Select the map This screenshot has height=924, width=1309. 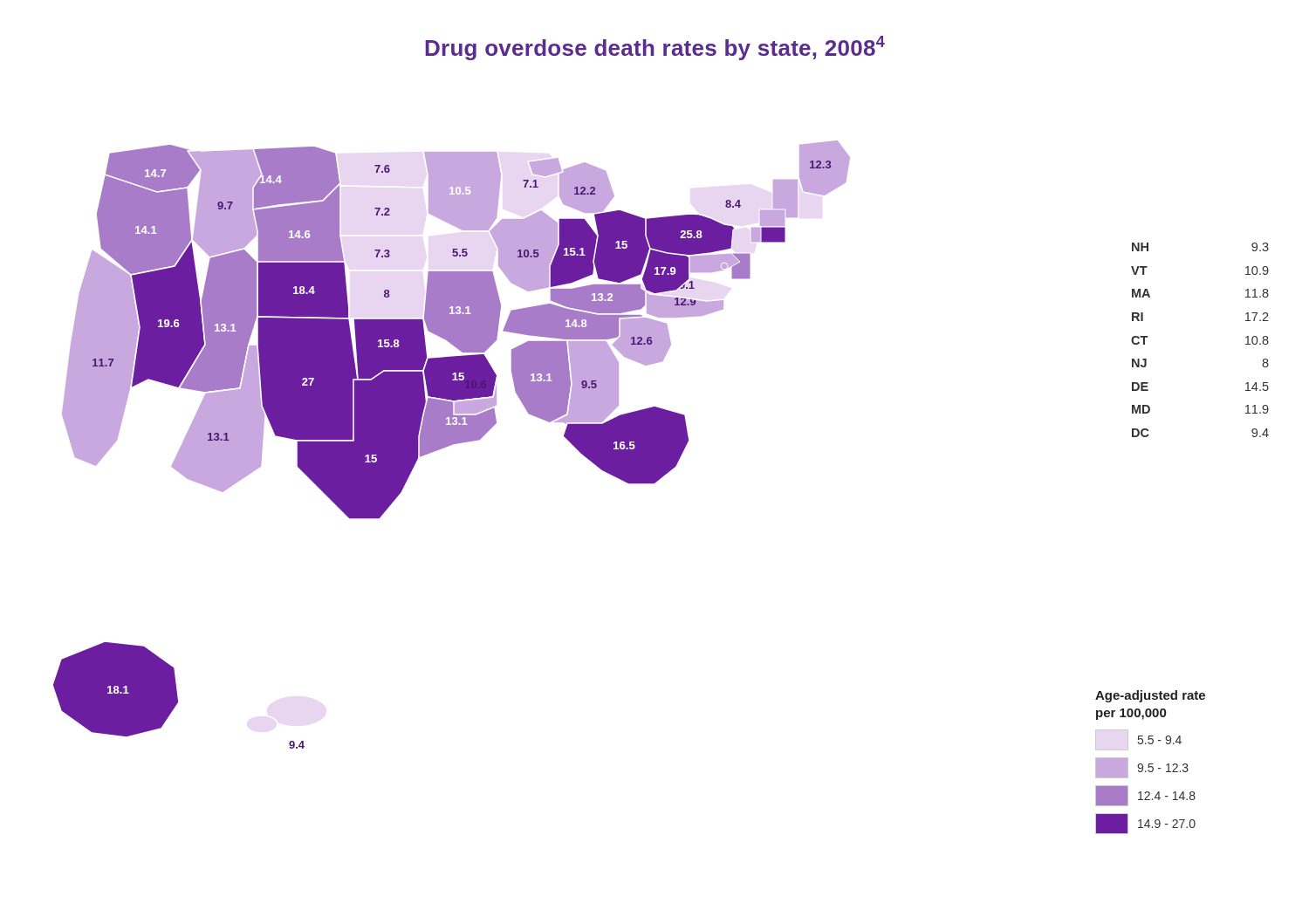(x=541, y=467)
